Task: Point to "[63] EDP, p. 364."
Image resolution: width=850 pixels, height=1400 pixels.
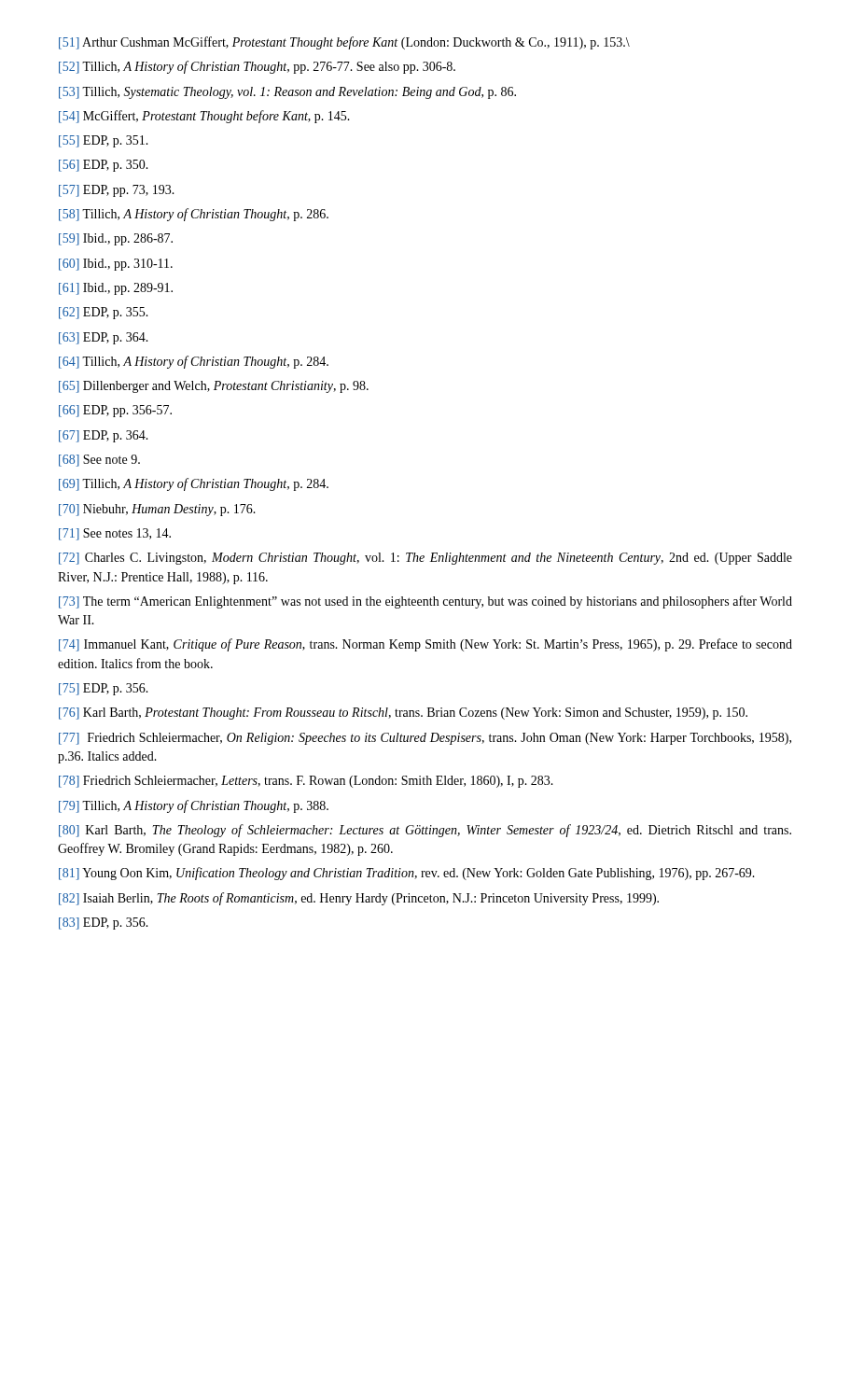Action: pos(103,337)
